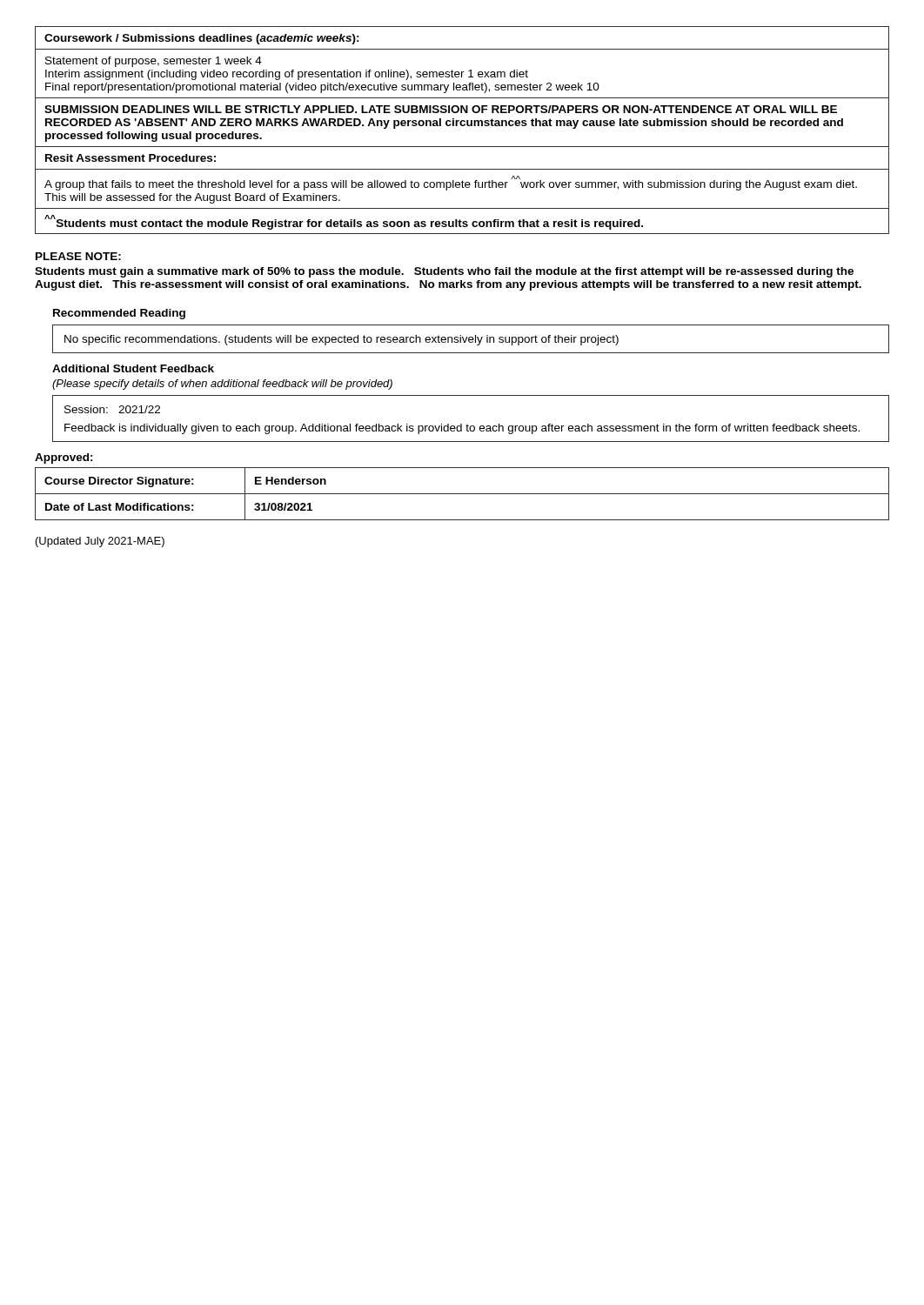Point to the region starting "Resit Assessment Procedures:"

tap(131, 158)
